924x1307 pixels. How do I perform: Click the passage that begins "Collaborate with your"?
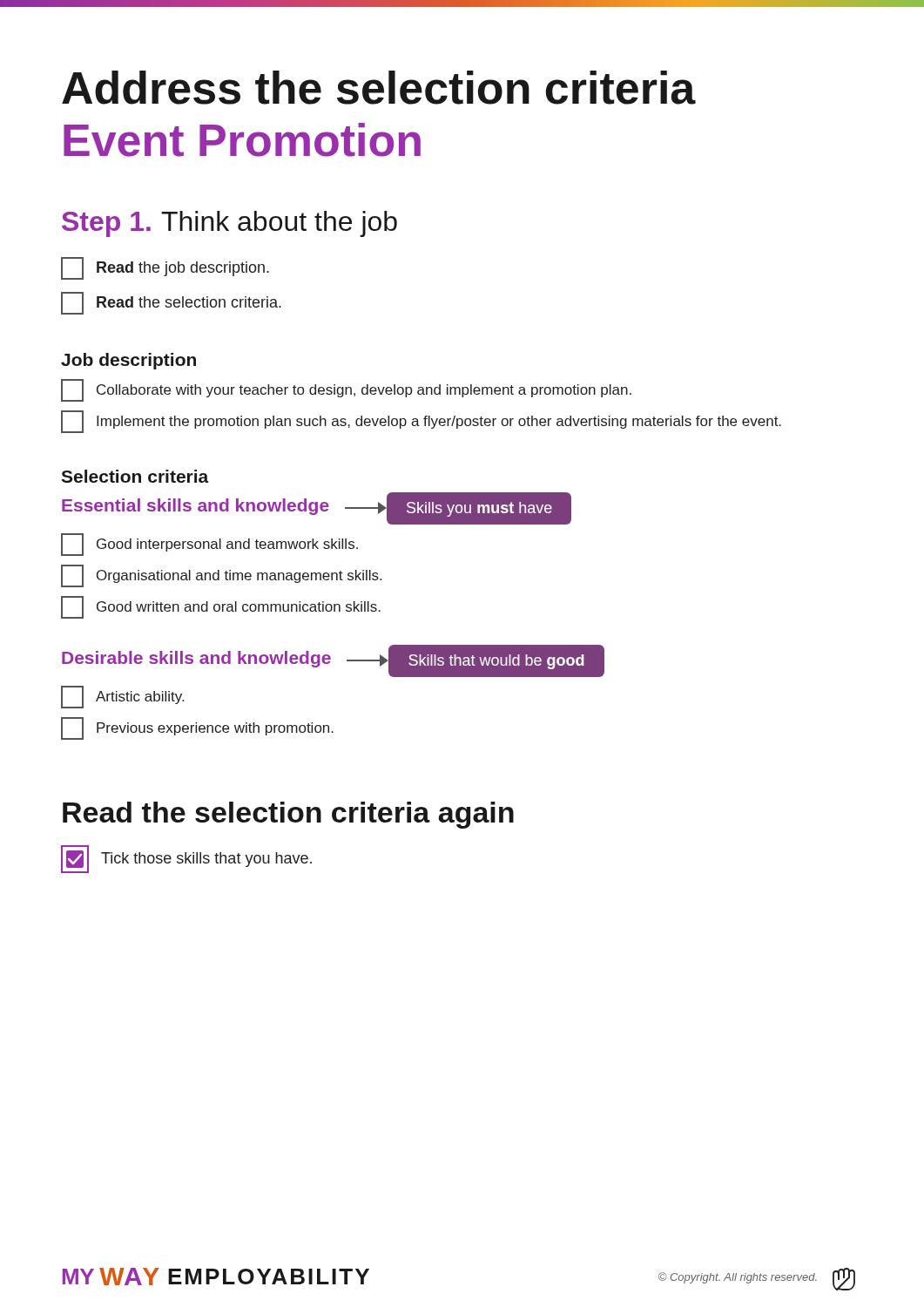point(347,390)
